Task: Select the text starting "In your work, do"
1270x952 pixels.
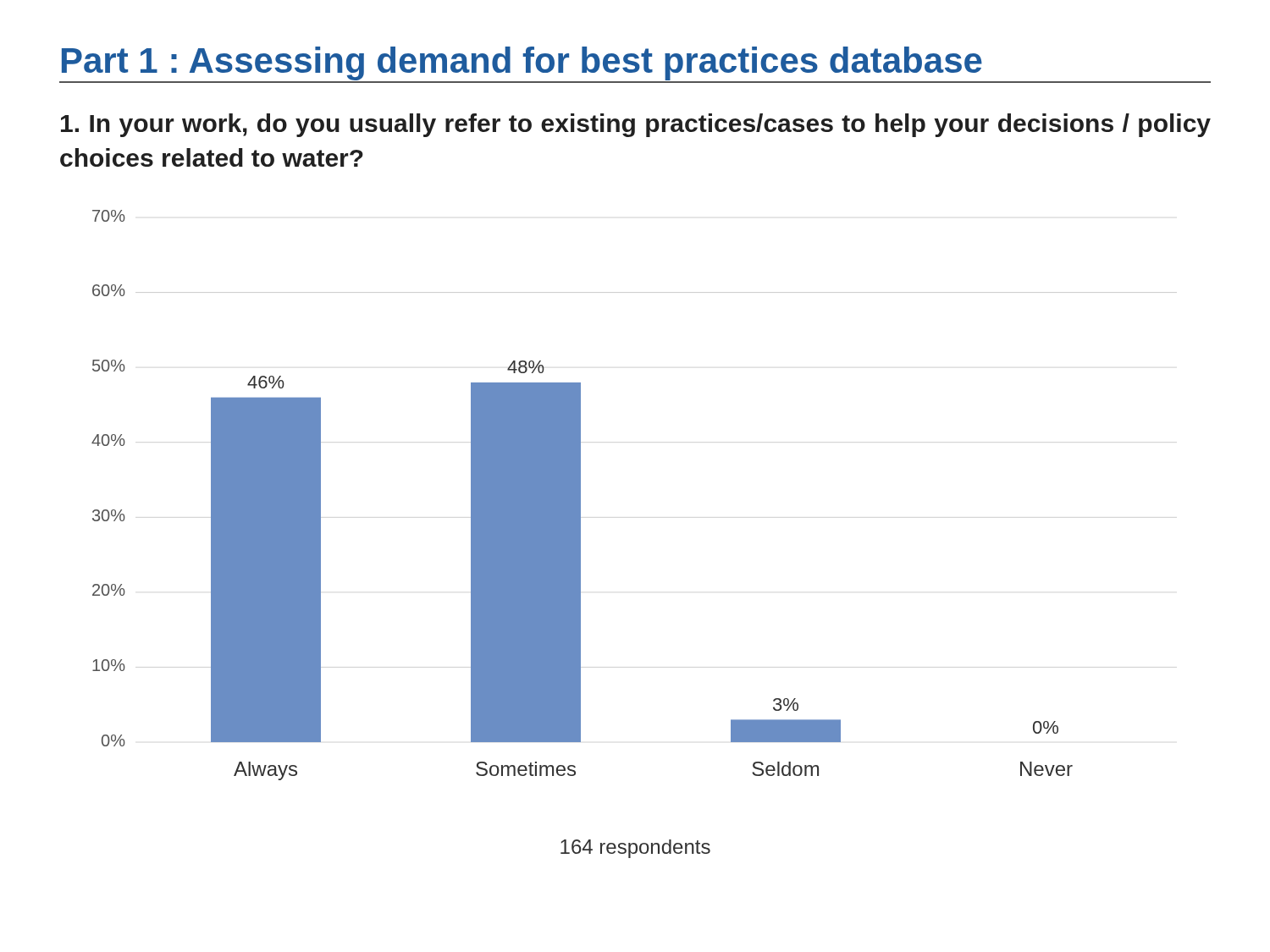Action: pos(635,141)
